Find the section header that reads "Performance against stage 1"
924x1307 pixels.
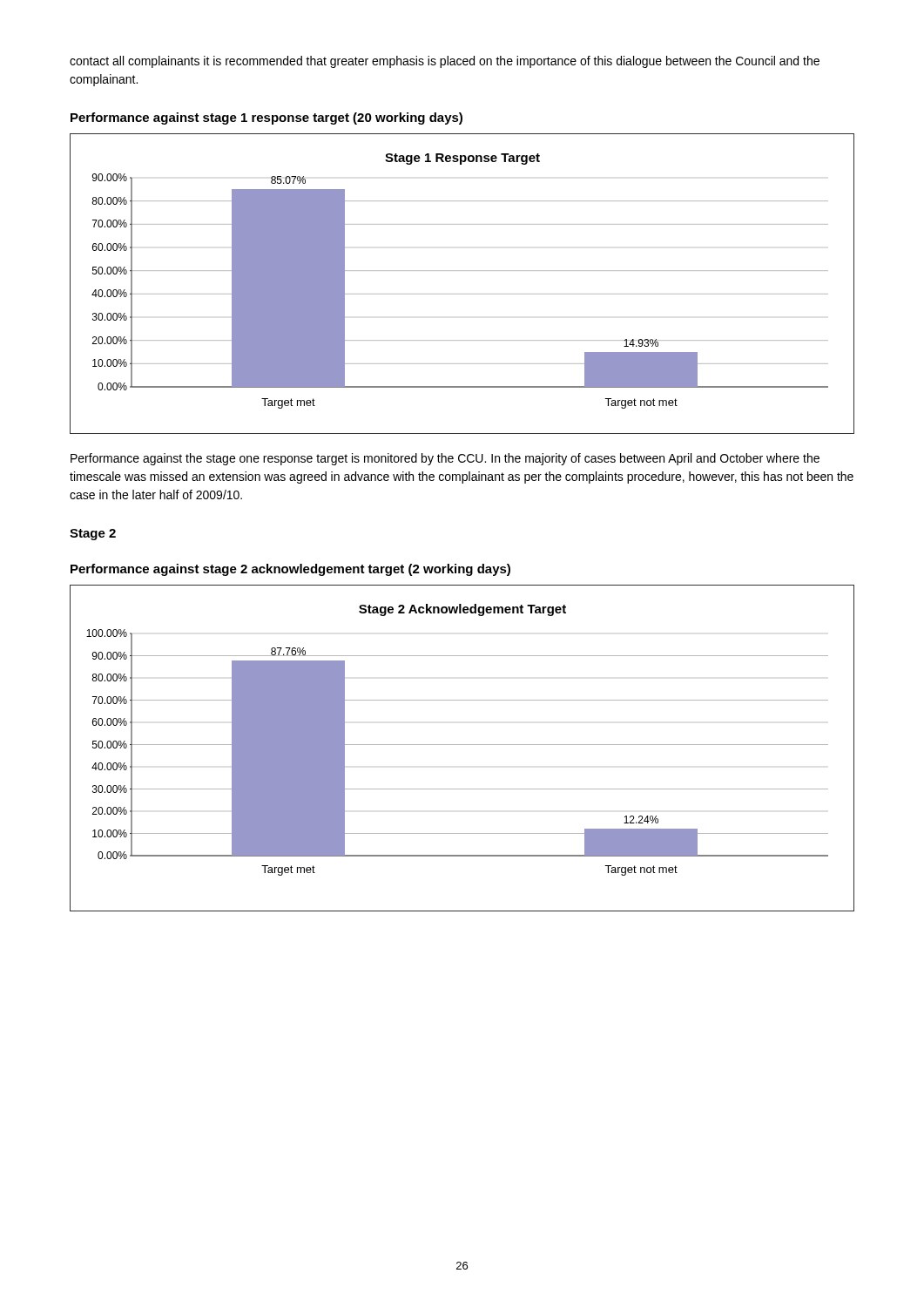(x=266, y=117)
